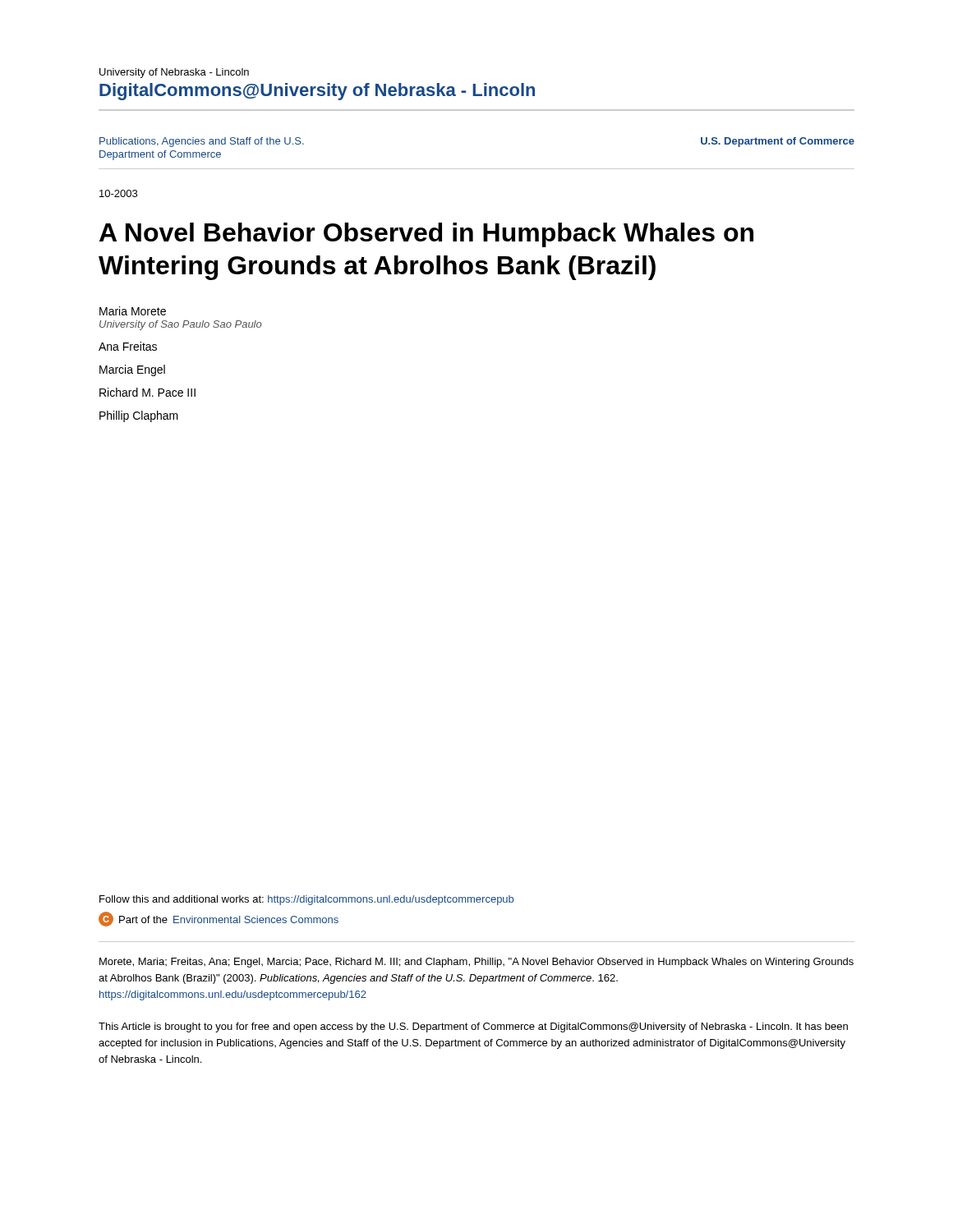Screen dimensions: 1232x953
Task: Navigate to the text block starting "Morete, Maria; Freitas, Ana; Engel, Marcia; Pace,"
Action: (x=476, y=978)
